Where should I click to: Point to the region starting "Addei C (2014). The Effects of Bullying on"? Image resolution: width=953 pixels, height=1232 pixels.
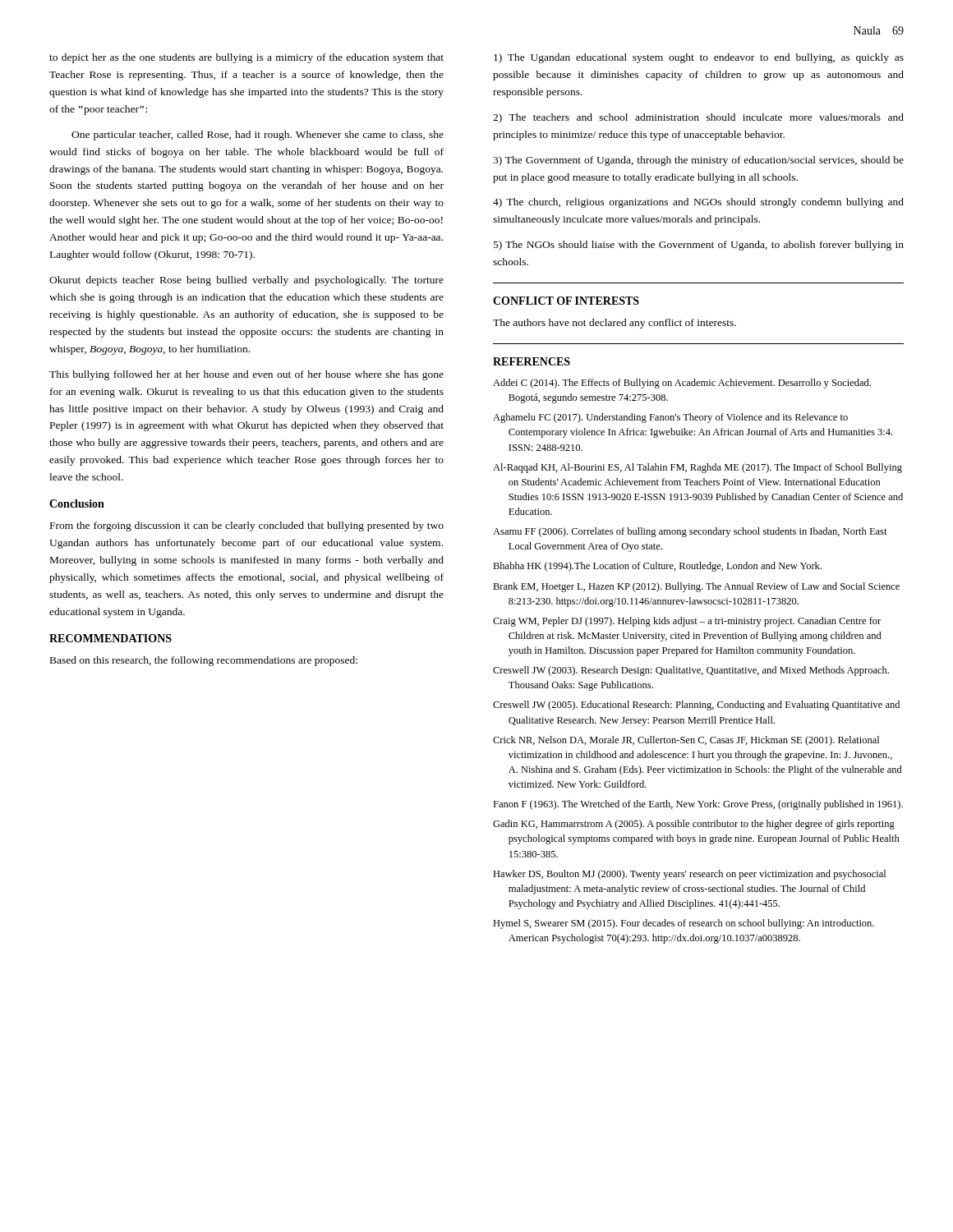coord(682,390)
